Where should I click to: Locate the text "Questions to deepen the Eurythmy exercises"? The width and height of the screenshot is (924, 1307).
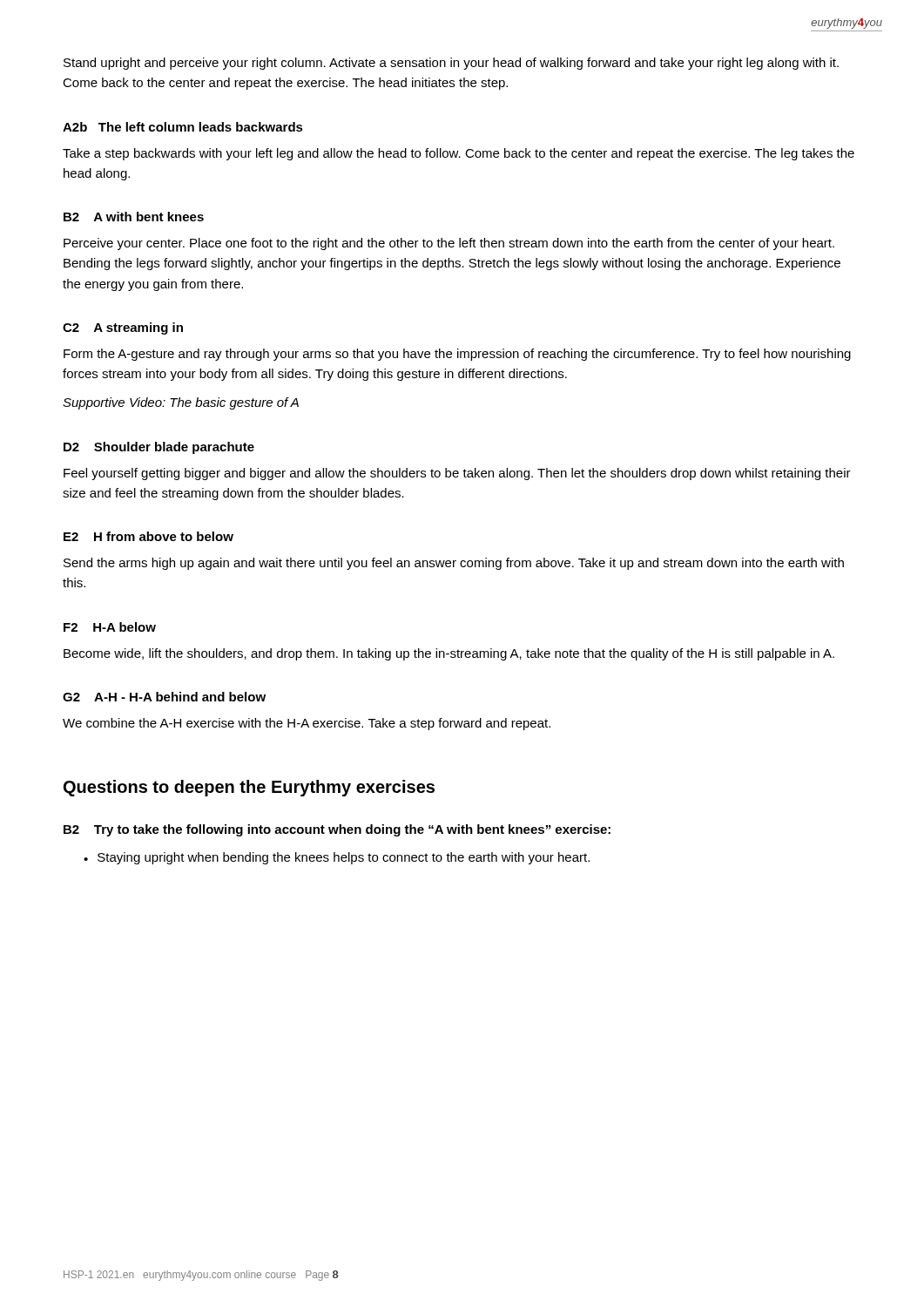click(x=249, y=787)
